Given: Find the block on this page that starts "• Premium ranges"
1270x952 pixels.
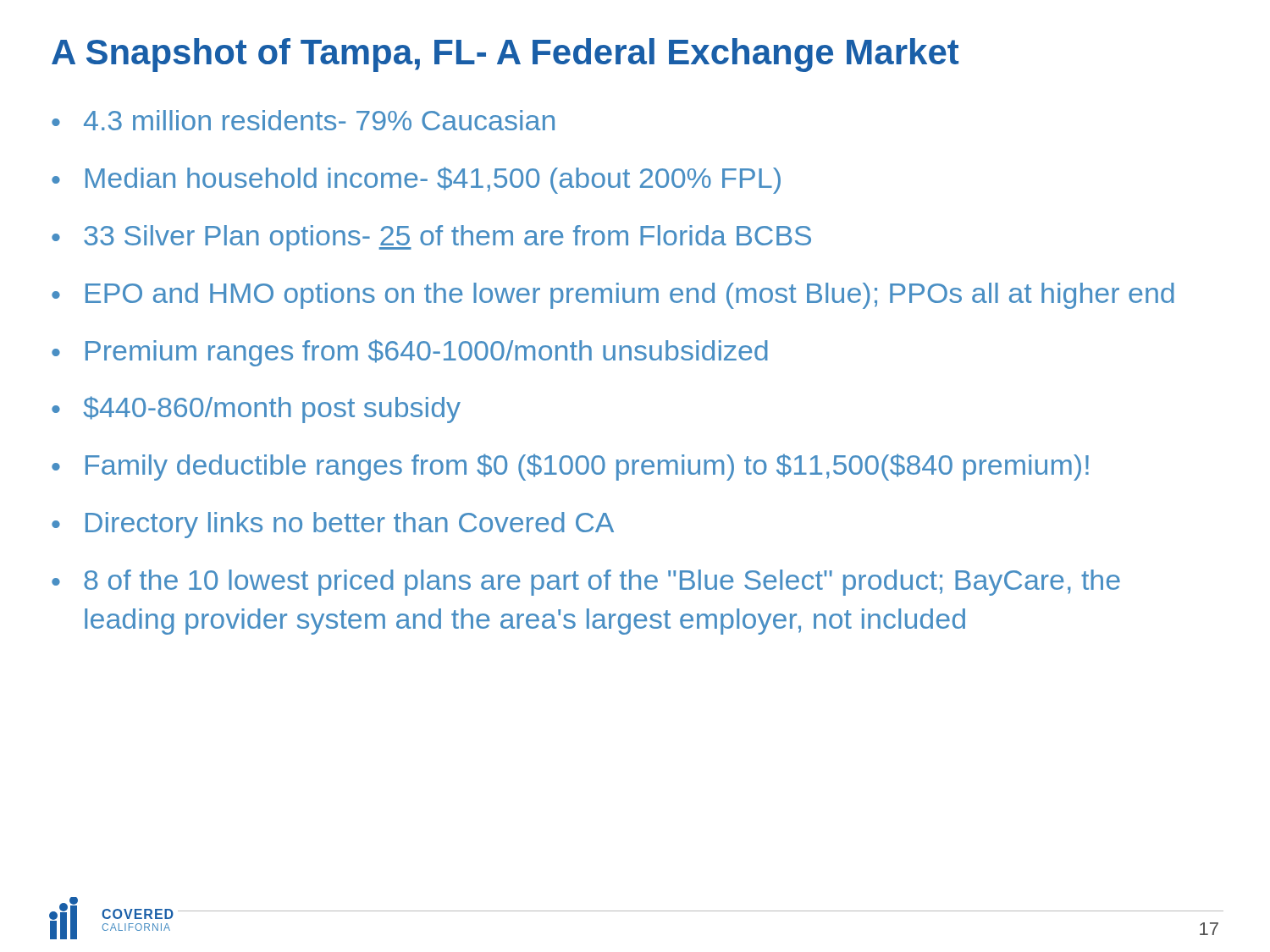Looking at the screenshot, I should [x=410, y=352].
